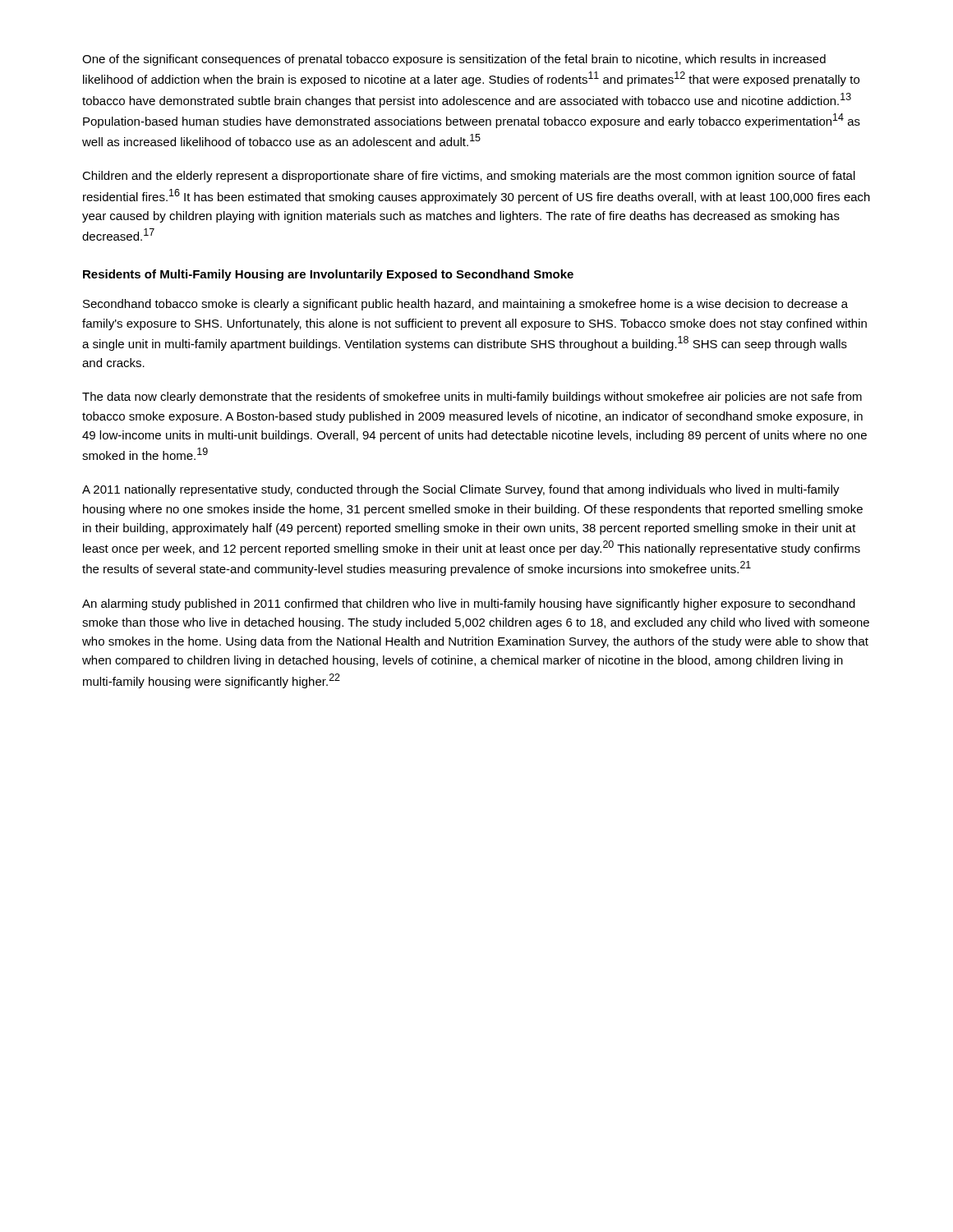
Task: Point to the block starting "A 2011 nationally"
Action: (473, 529)
